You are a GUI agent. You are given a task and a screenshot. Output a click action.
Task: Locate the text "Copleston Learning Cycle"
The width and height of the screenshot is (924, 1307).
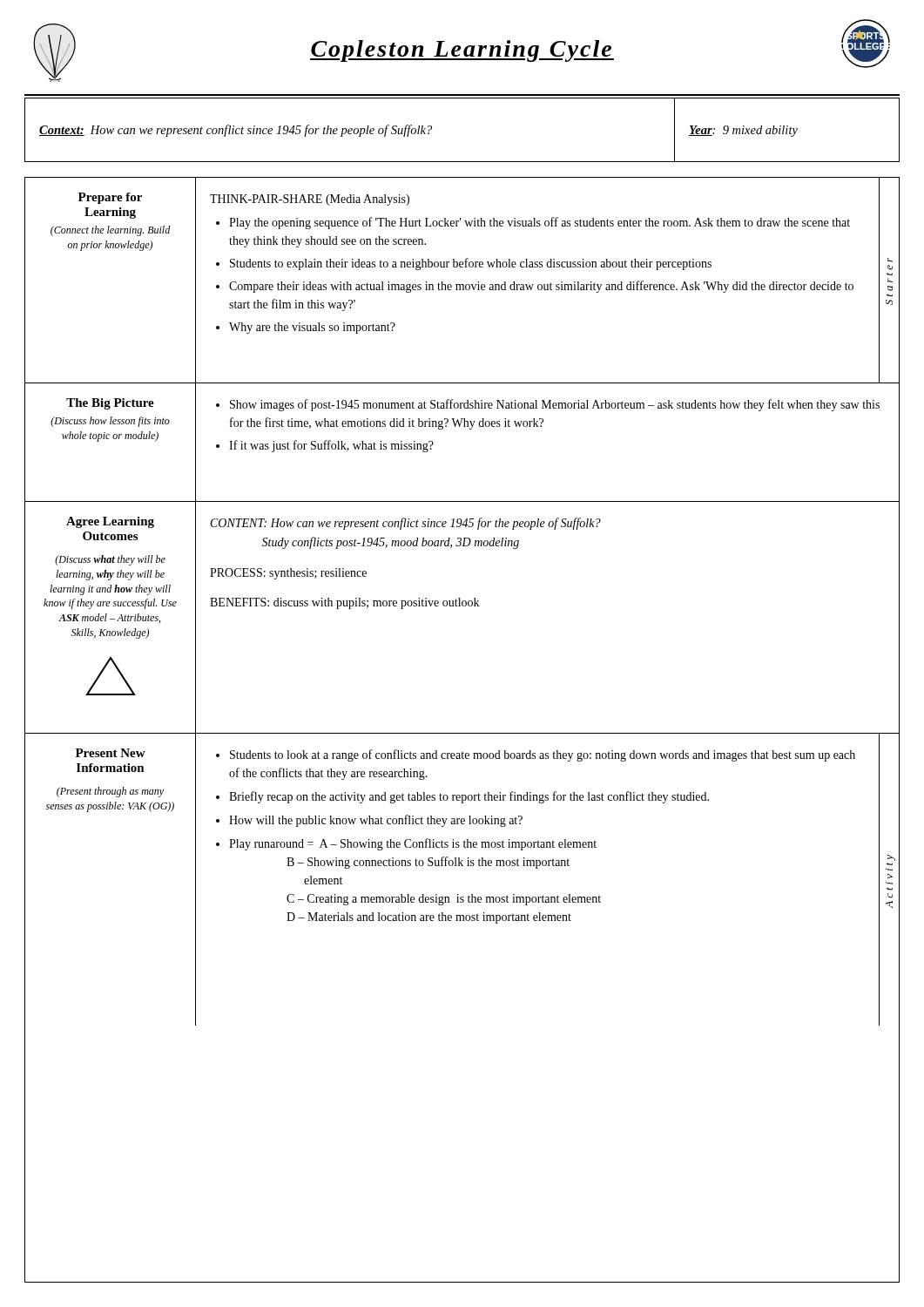462,48
